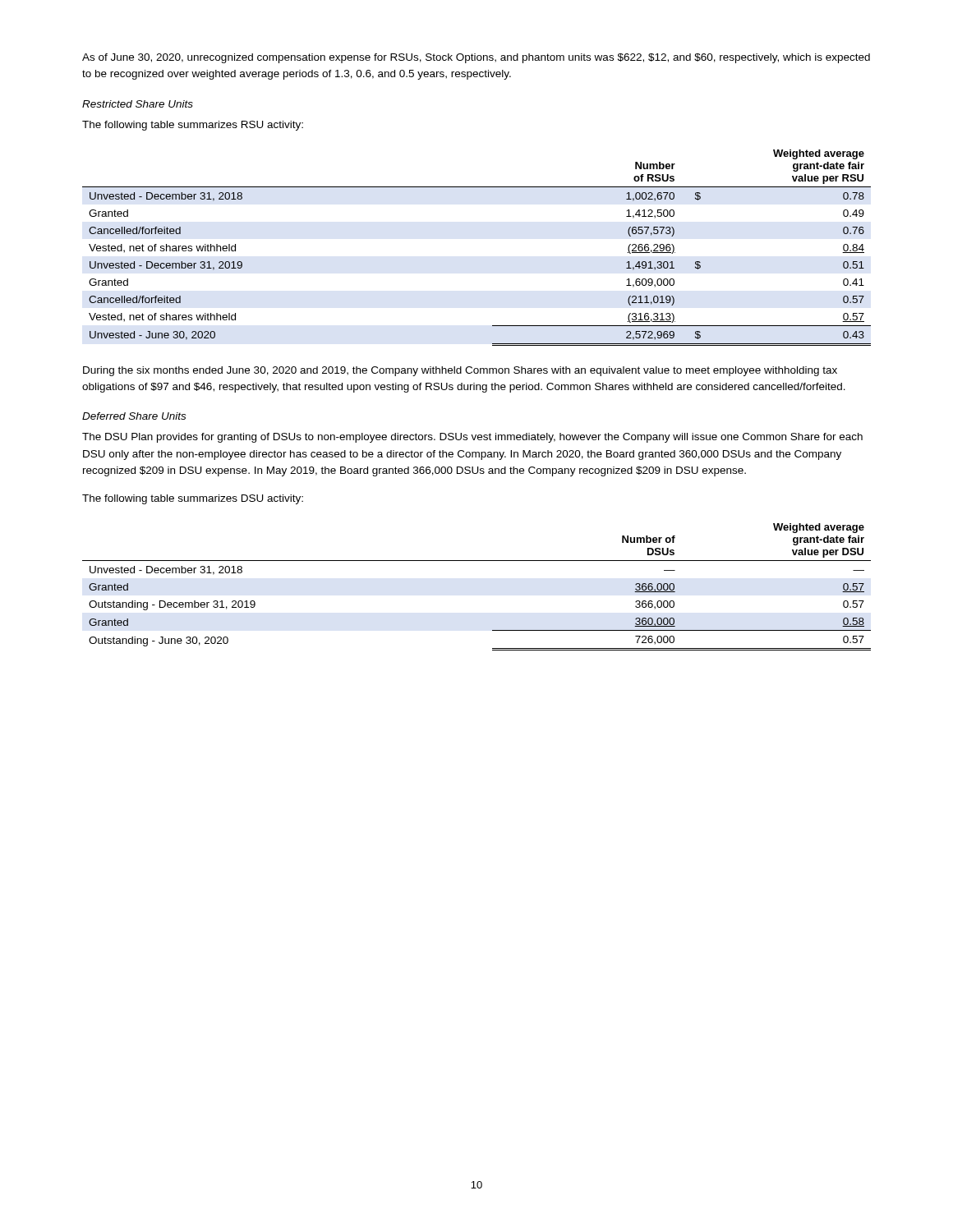Locate the text starting "The DSU Plan"

[x=473, y=453]
